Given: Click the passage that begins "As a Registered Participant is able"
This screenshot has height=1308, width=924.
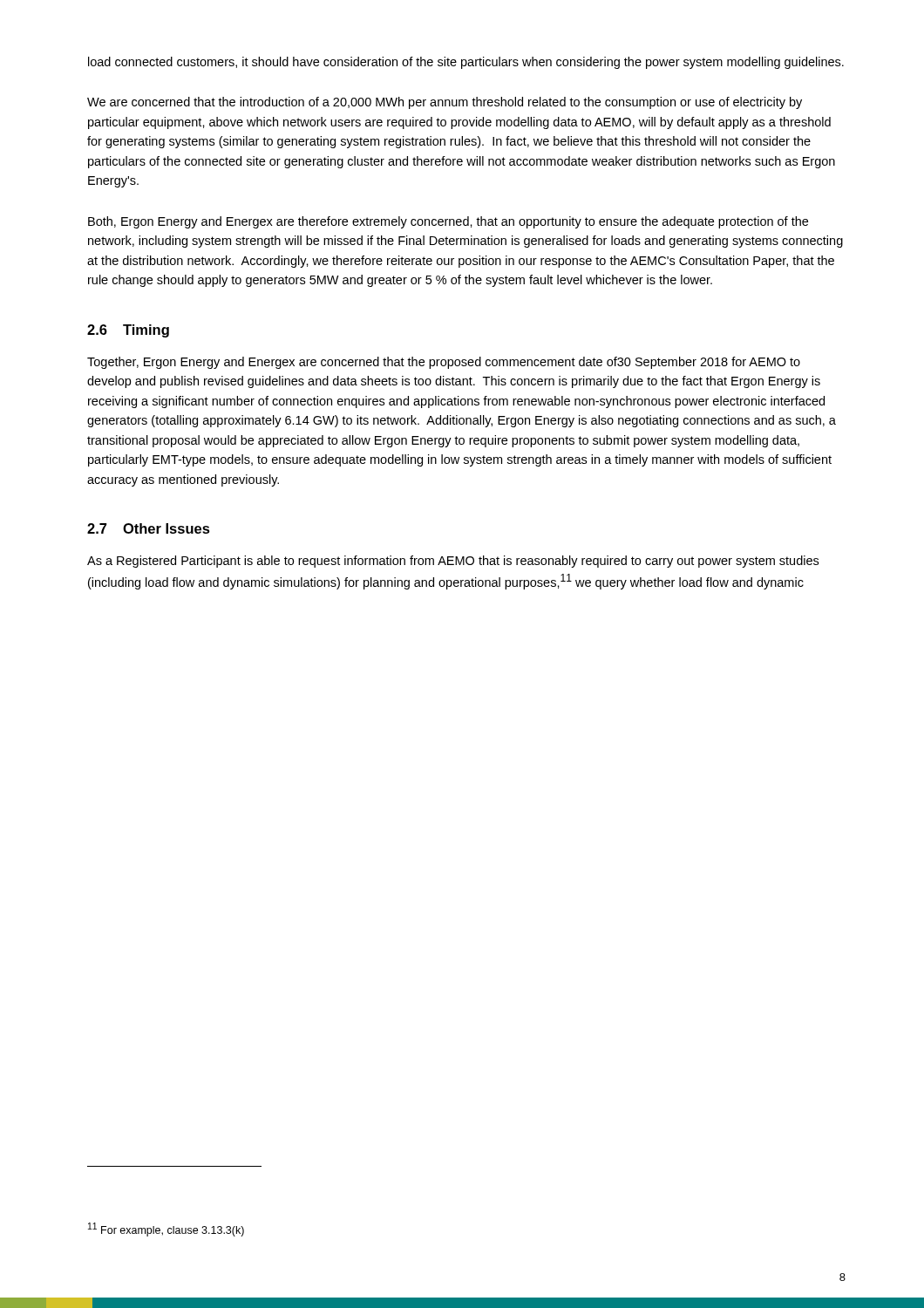Looking at the screenshot, I should 453,572.
